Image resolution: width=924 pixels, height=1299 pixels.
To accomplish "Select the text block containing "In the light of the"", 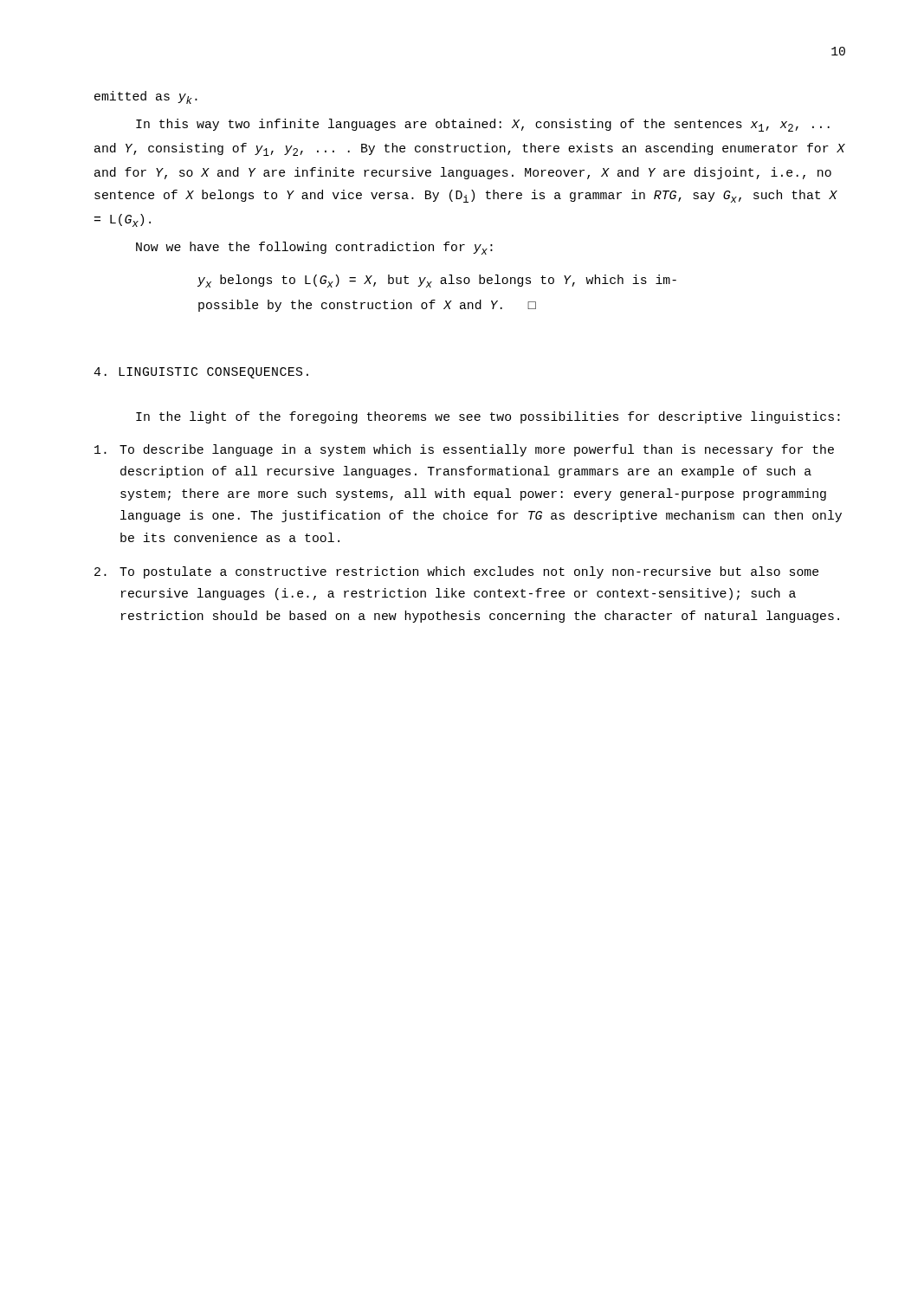I will [489, 418].
